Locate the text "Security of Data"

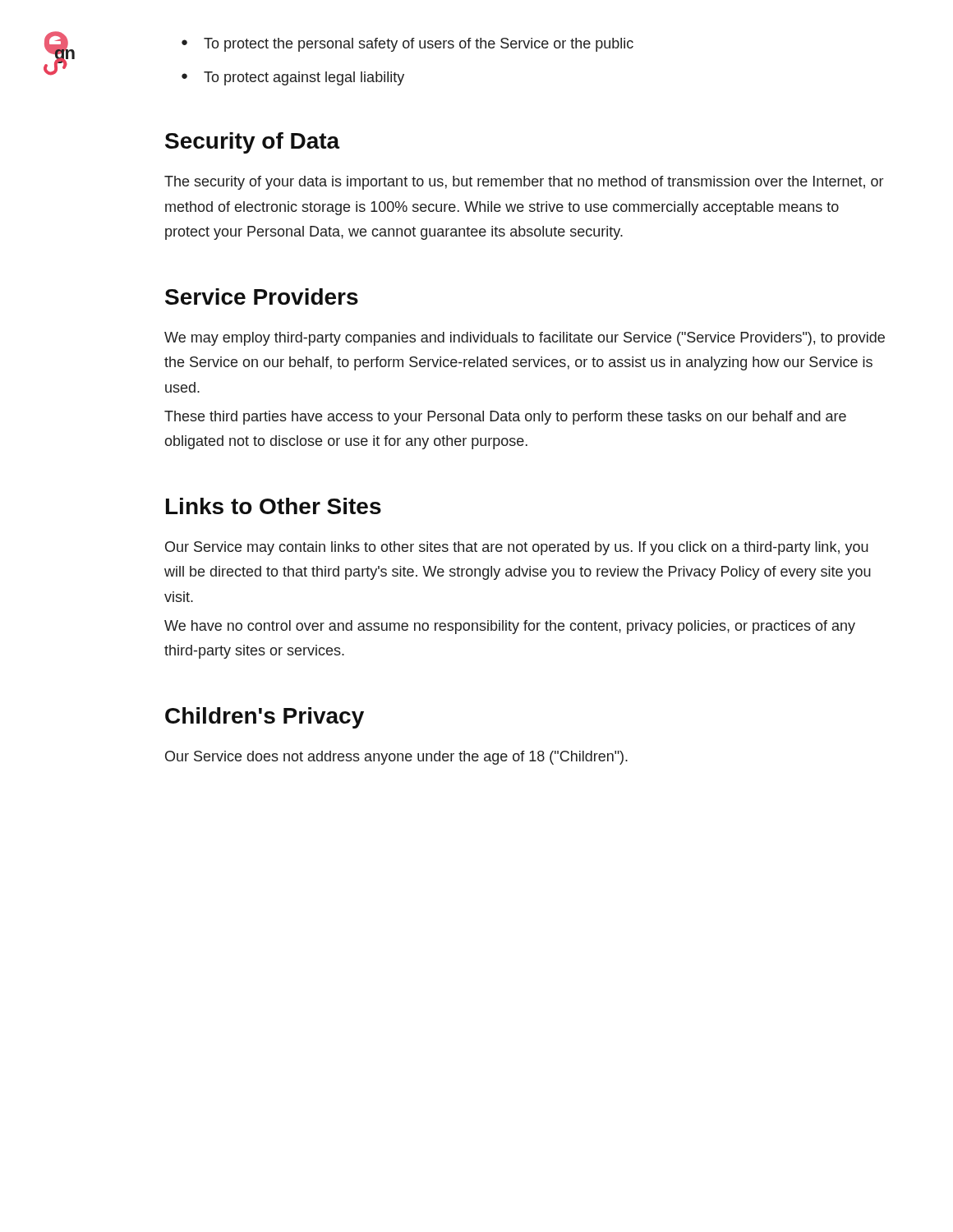[x=252, y=141]
